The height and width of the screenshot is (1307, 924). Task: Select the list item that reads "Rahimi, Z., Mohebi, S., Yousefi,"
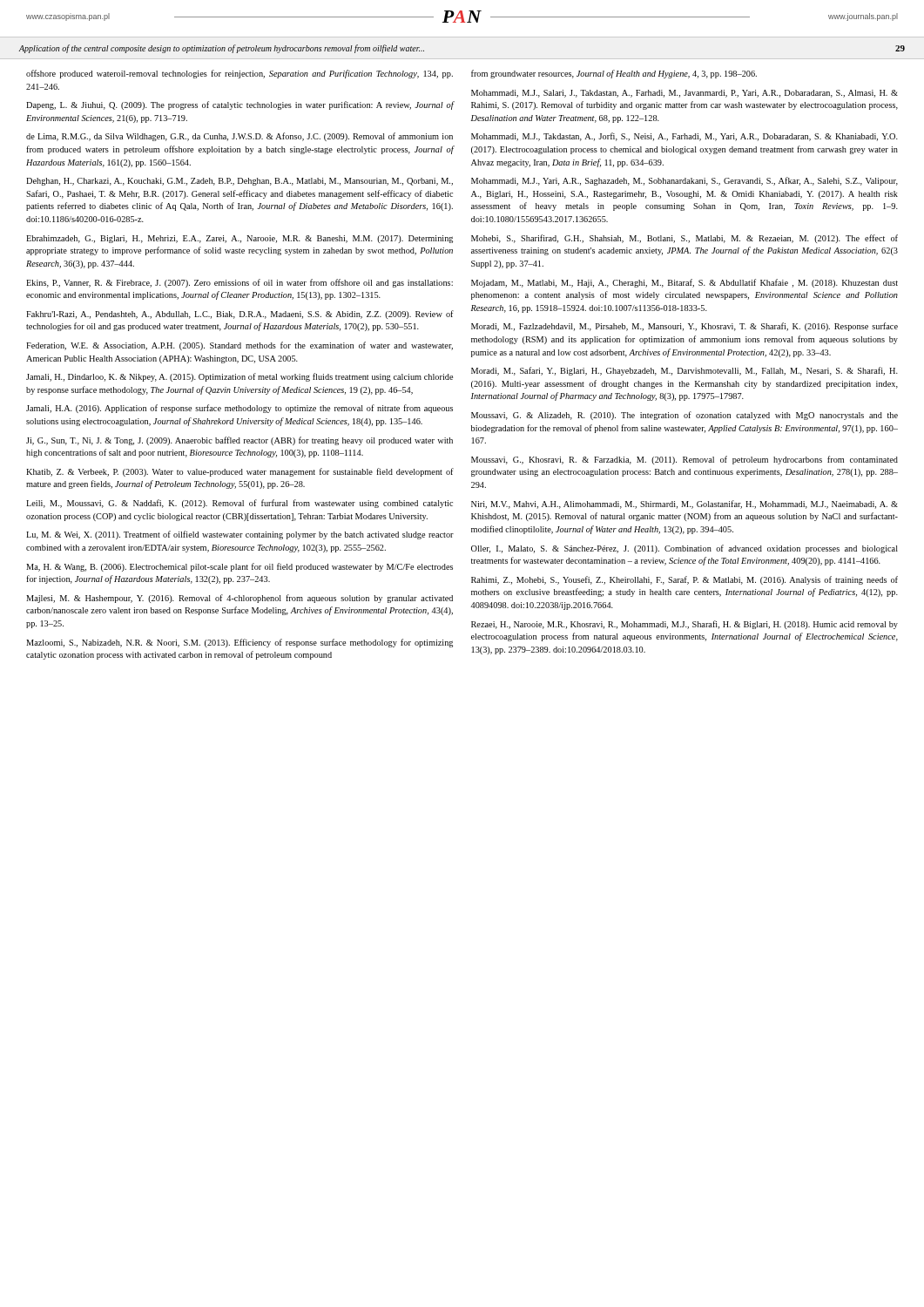pyautogui.click(x=684, y=592)
